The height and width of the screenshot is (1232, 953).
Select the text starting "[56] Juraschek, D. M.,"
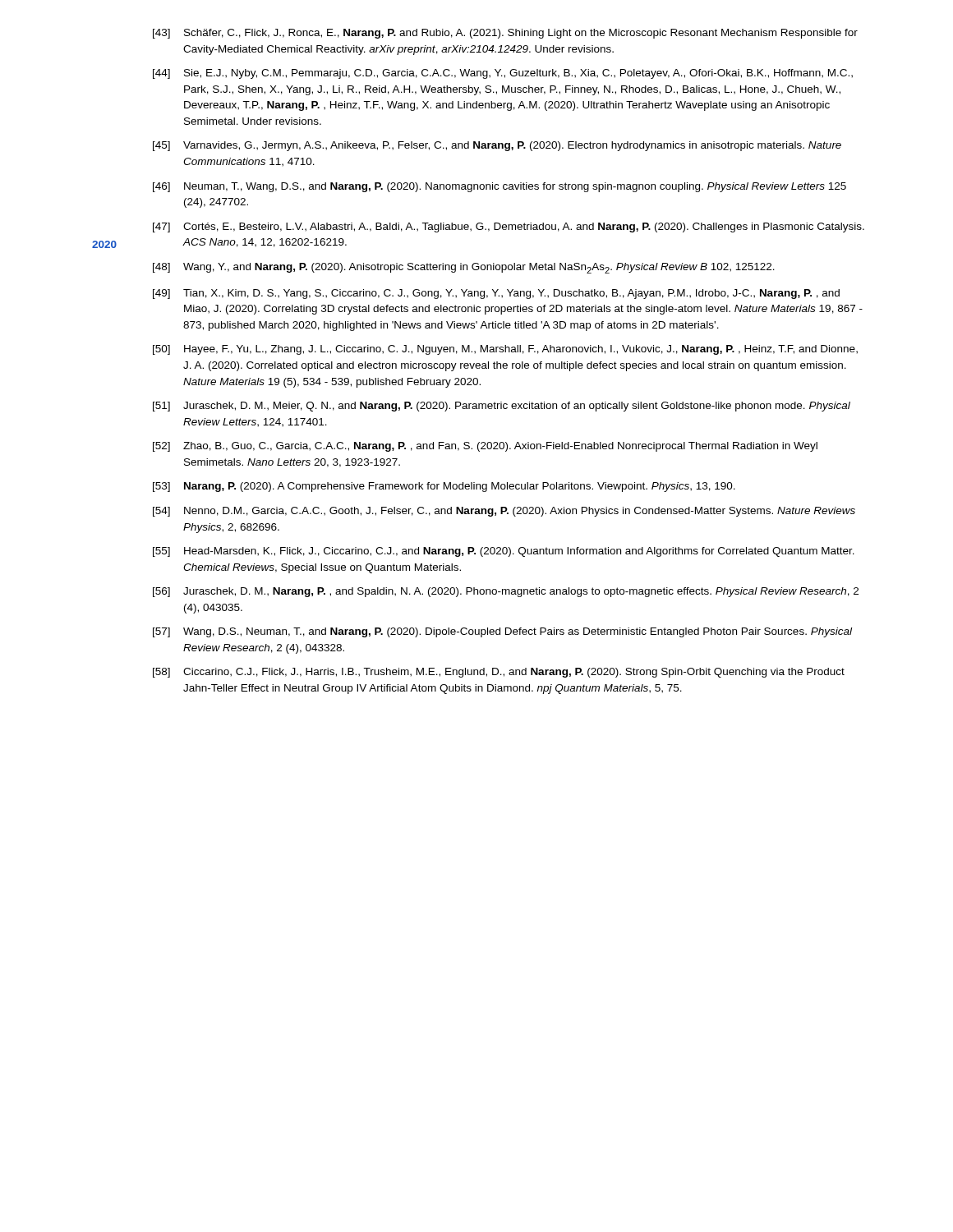click(x=509, y=599)
